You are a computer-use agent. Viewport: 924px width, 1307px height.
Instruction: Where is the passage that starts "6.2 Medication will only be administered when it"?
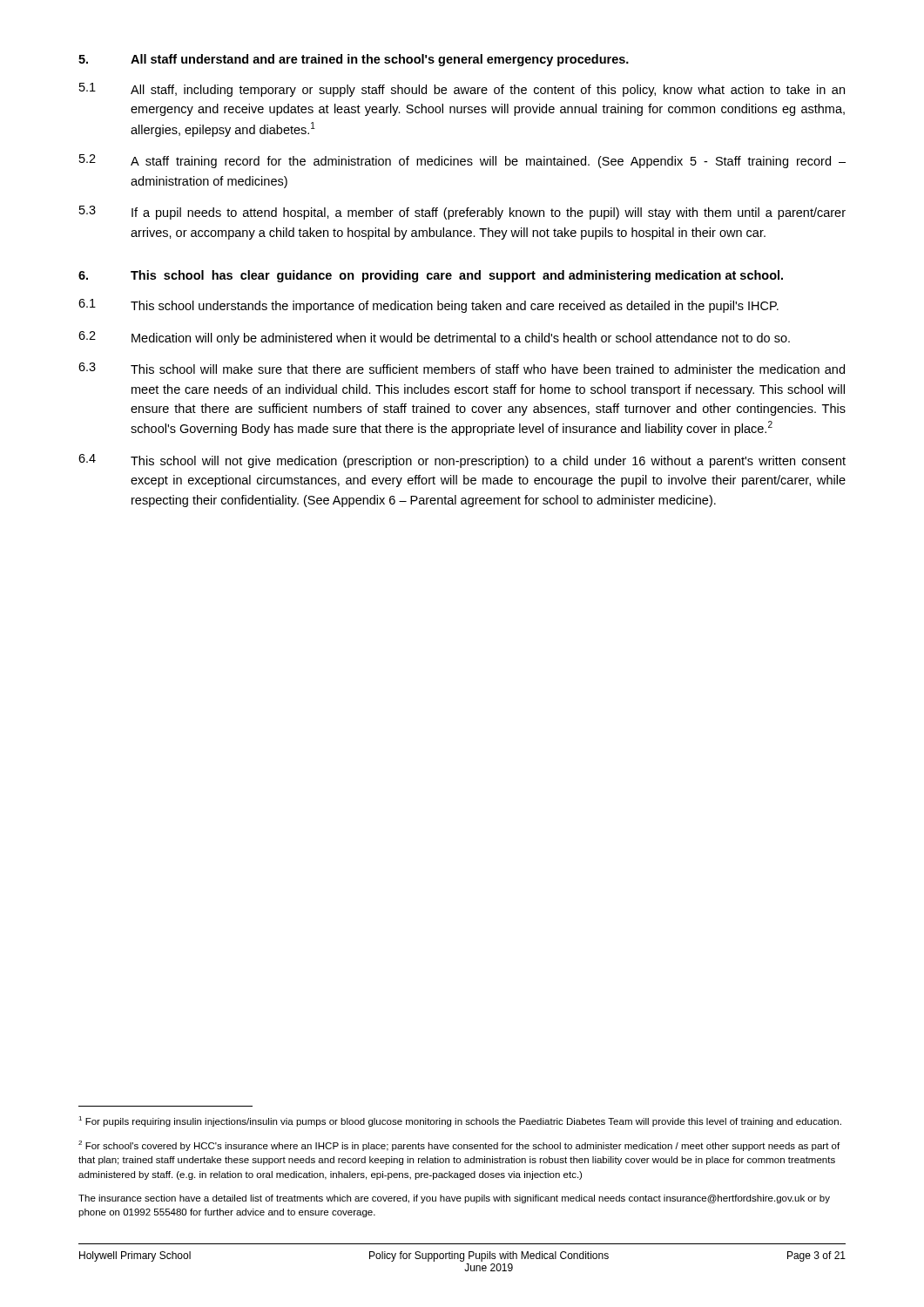[462, 338]
